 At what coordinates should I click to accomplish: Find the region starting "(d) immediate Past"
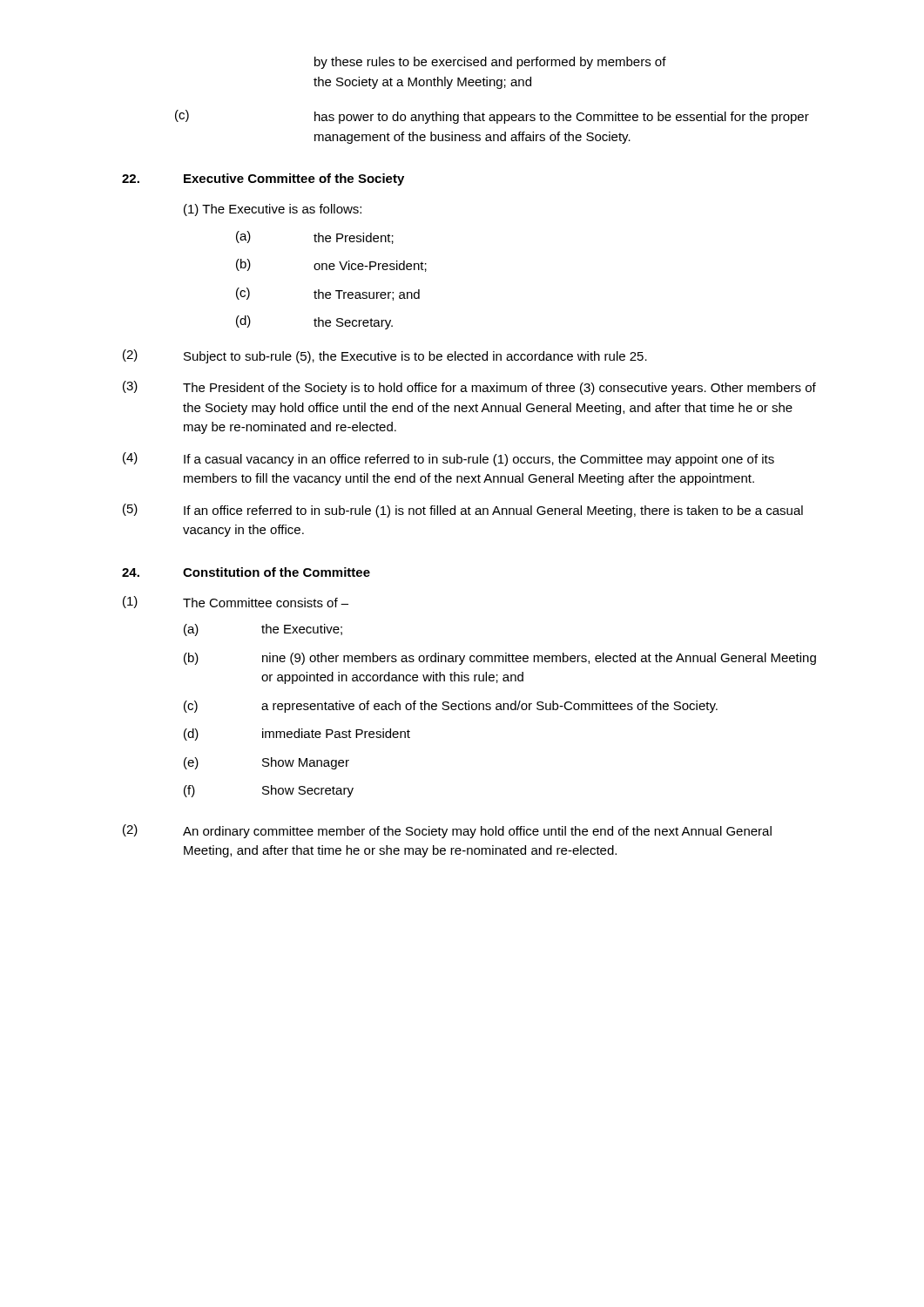pyautogui.click(x=297, y=735)
